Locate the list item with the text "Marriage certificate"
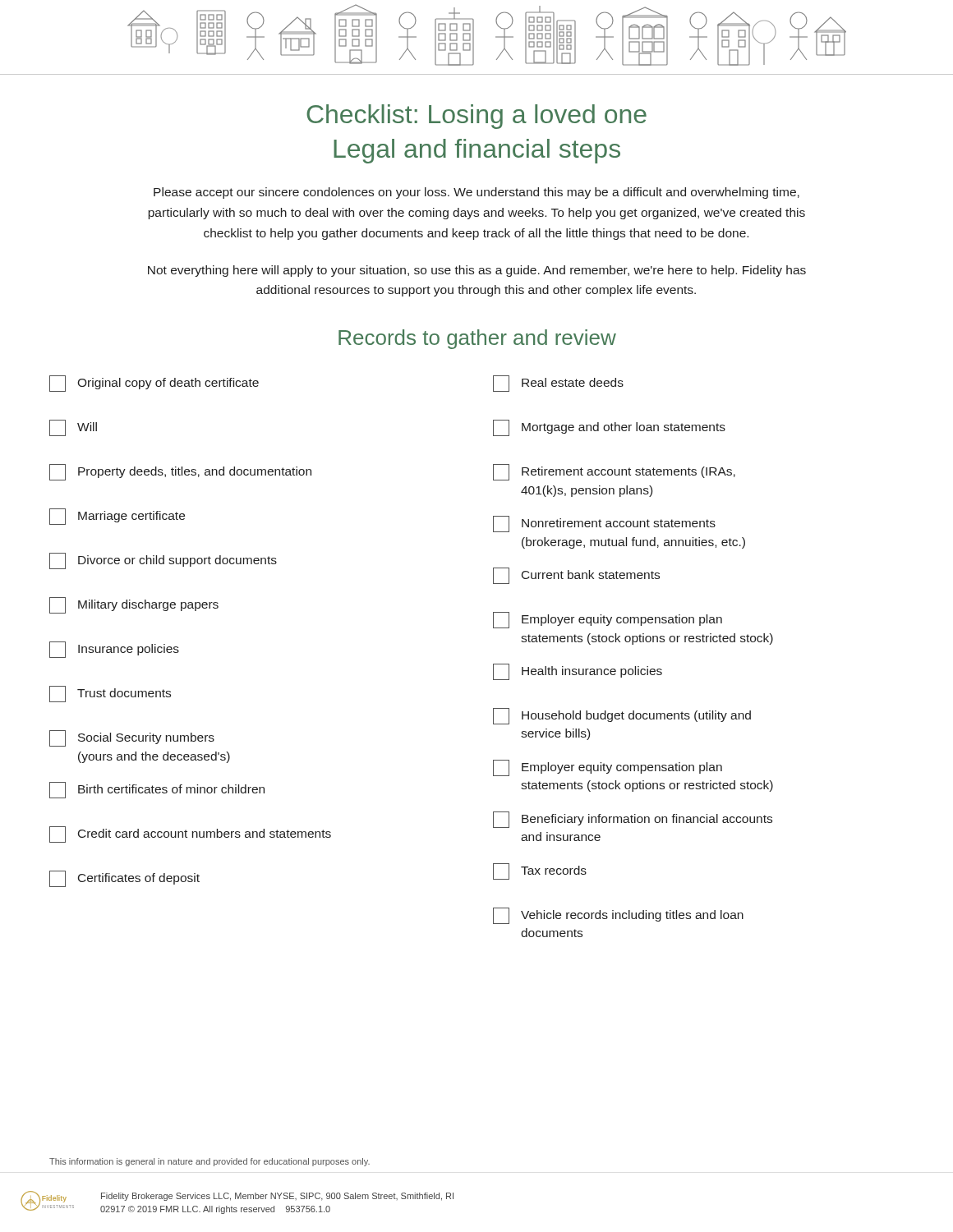The width and height of the screenshot is (953, 1232). point(117,516)
